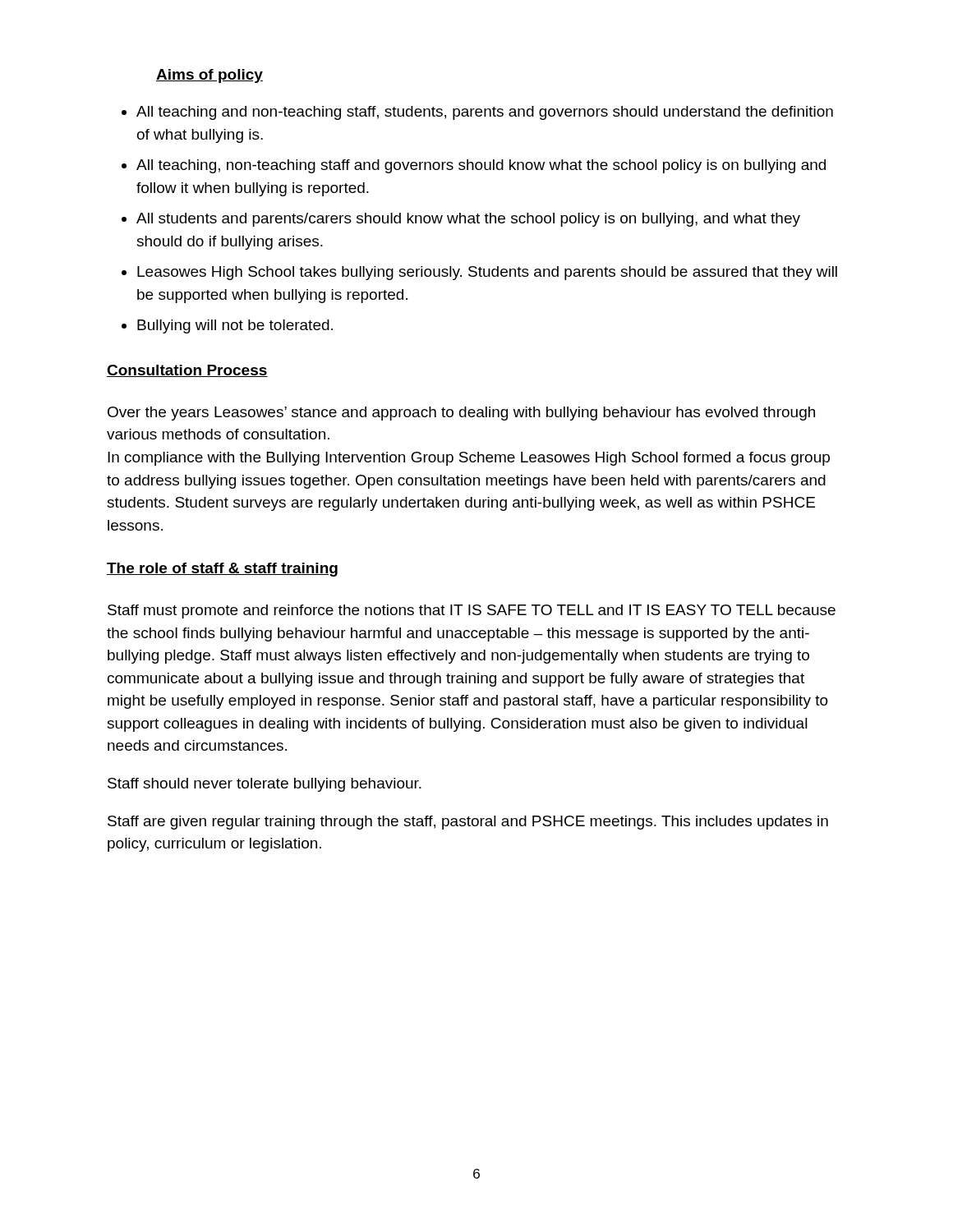This screenshot has width=953, height=1232.
Task: Select the block starting "Leasowes High School takes bullying seriously. Students"
Action: pyautogui.click(x=487, y=283)
